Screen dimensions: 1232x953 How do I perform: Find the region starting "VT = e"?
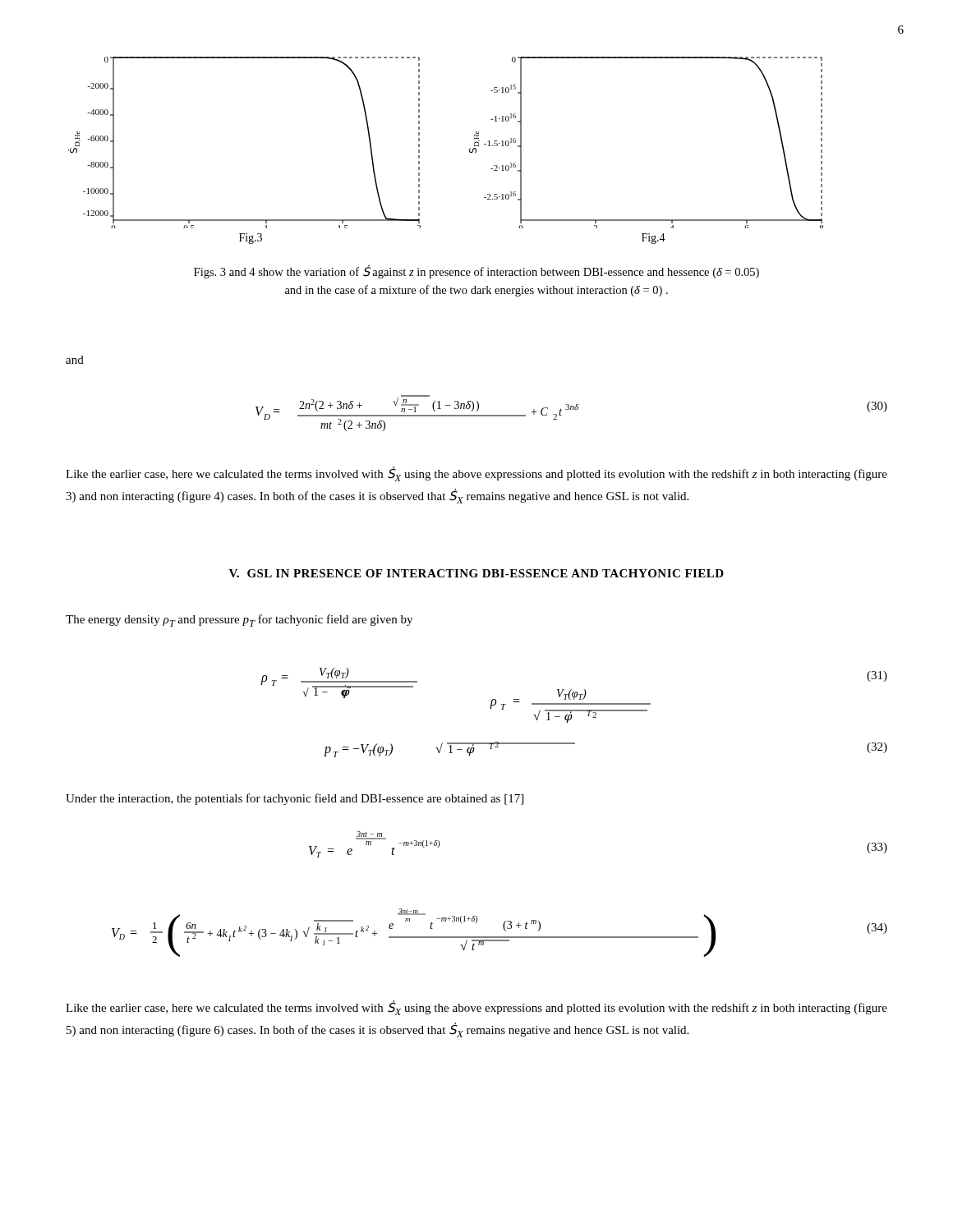pyautogui.click(x=371, y=844)
